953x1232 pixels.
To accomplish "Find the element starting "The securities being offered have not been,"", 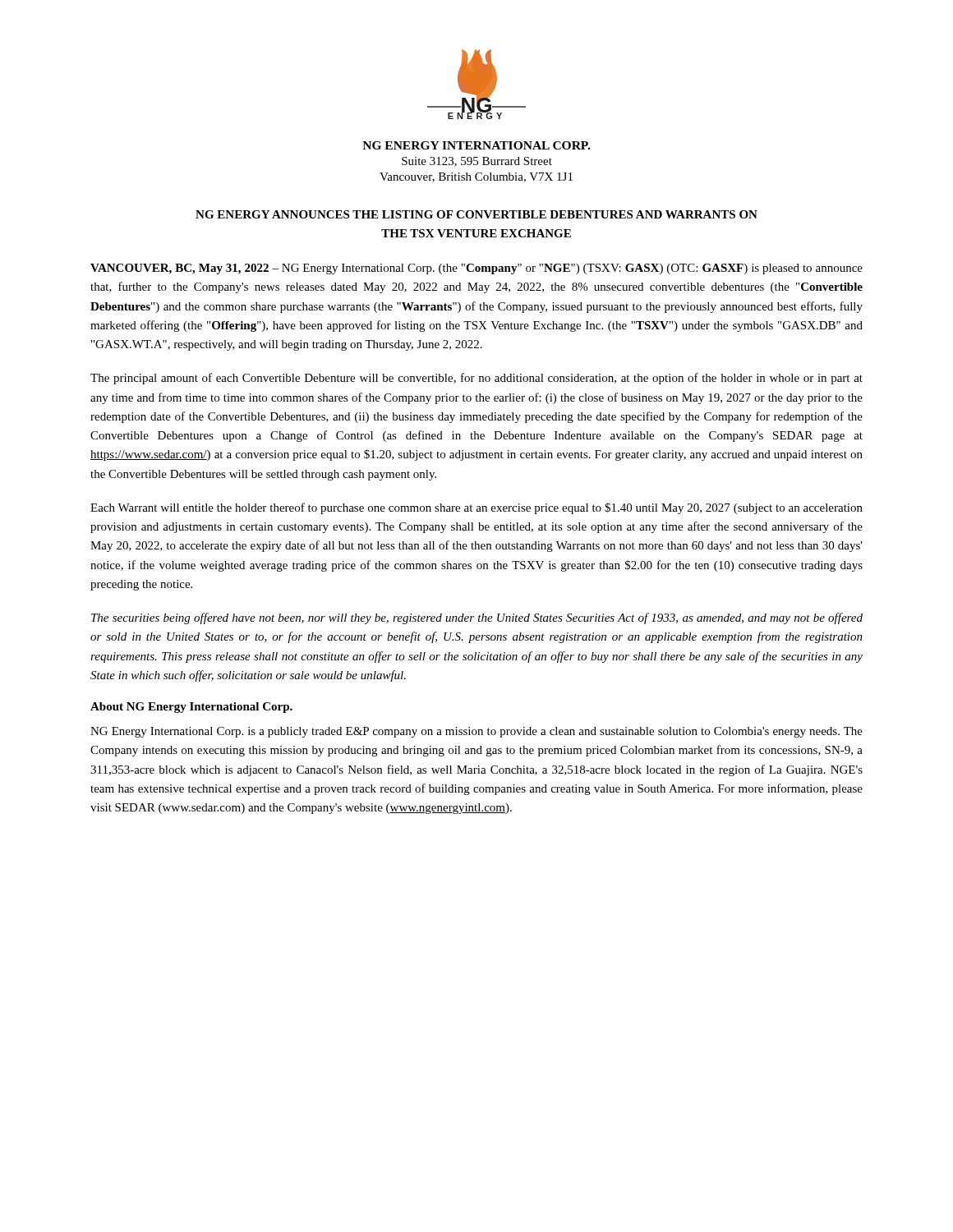I will (476, 646).
